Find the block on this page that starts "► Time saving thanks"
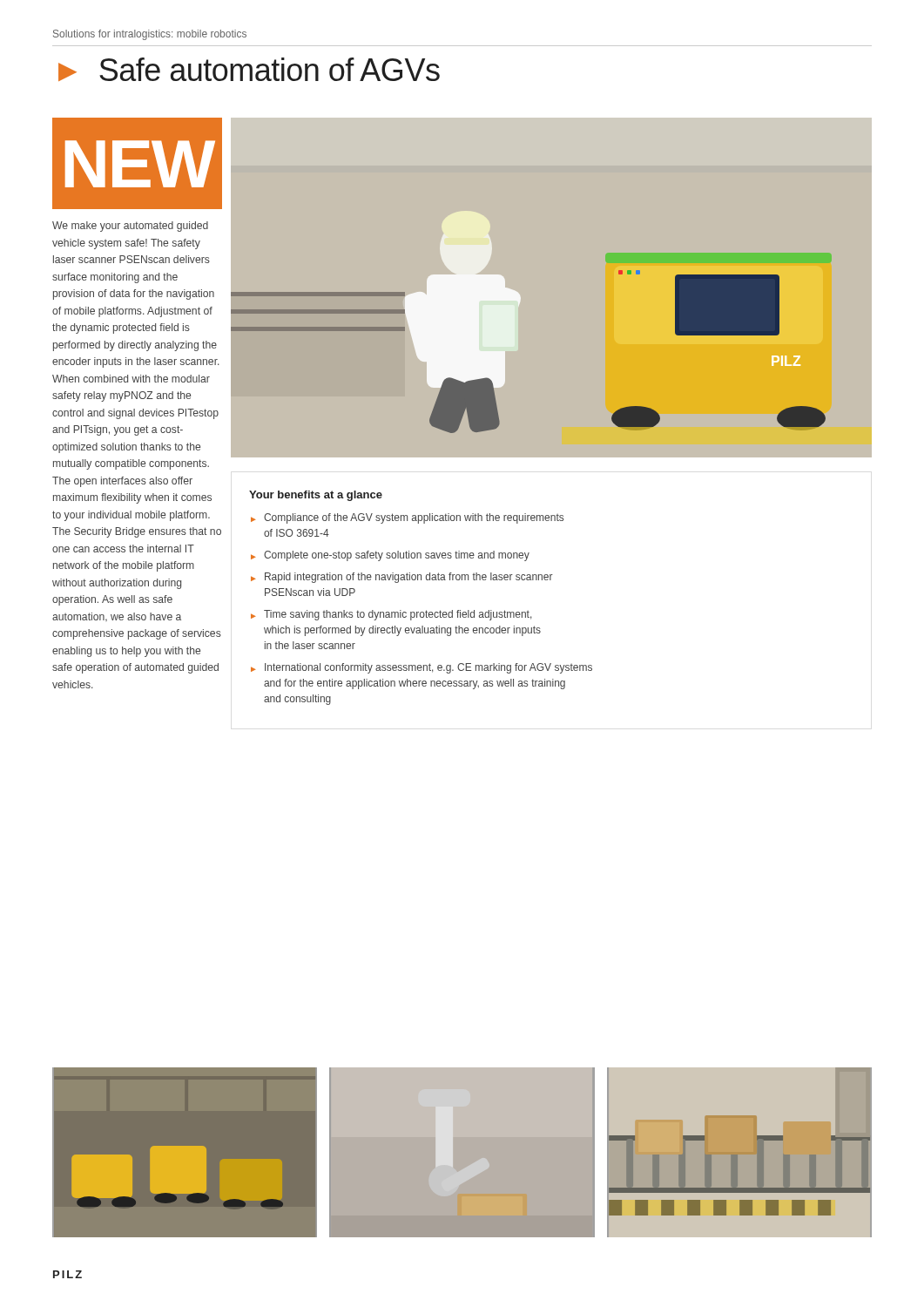Image resolution: width=924 pixels, height=1307 pixels. (x=395, y=630)
